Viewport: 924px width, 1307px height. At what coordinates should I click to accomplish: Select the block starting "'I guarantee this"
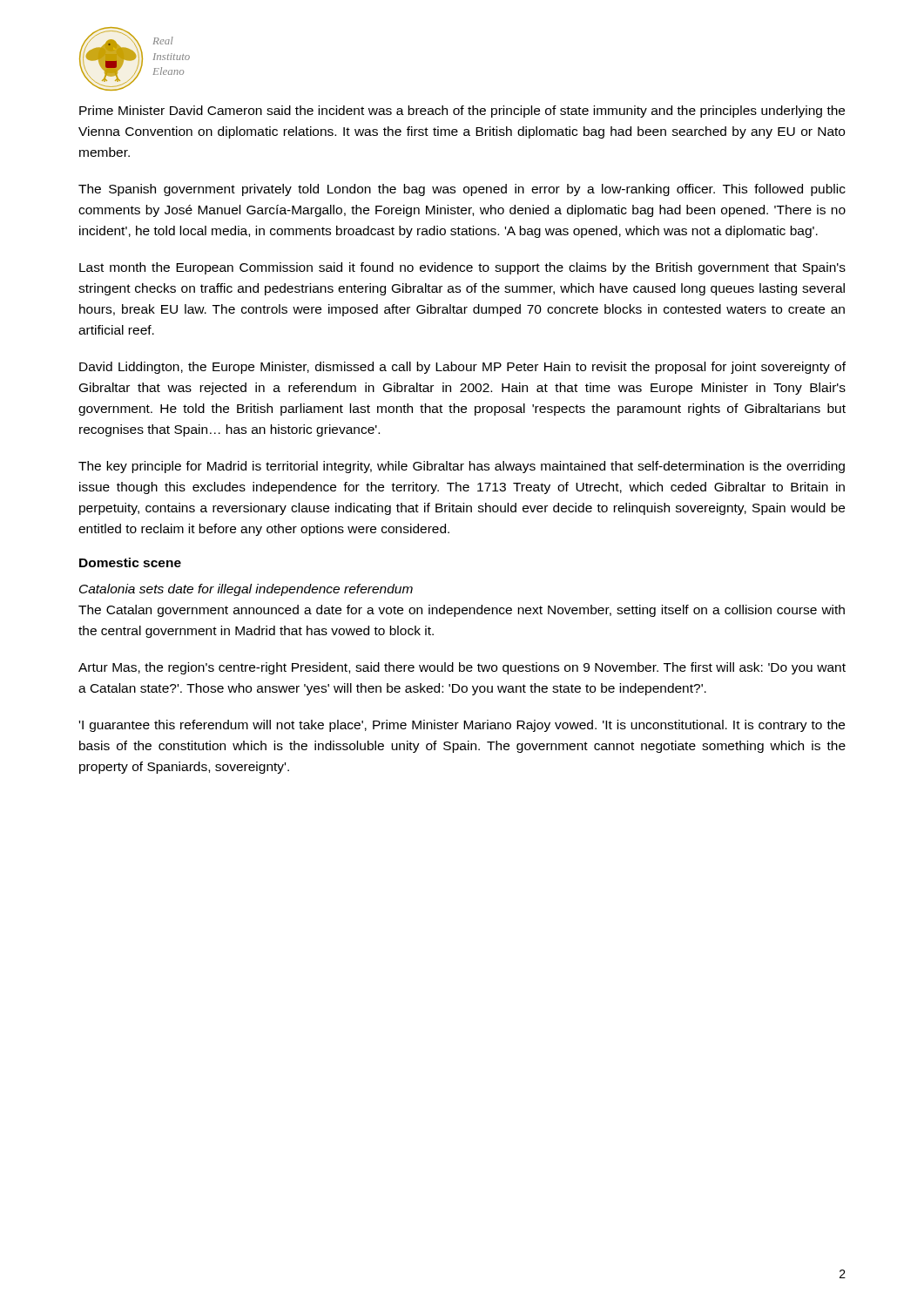click(x=462, y=746)
